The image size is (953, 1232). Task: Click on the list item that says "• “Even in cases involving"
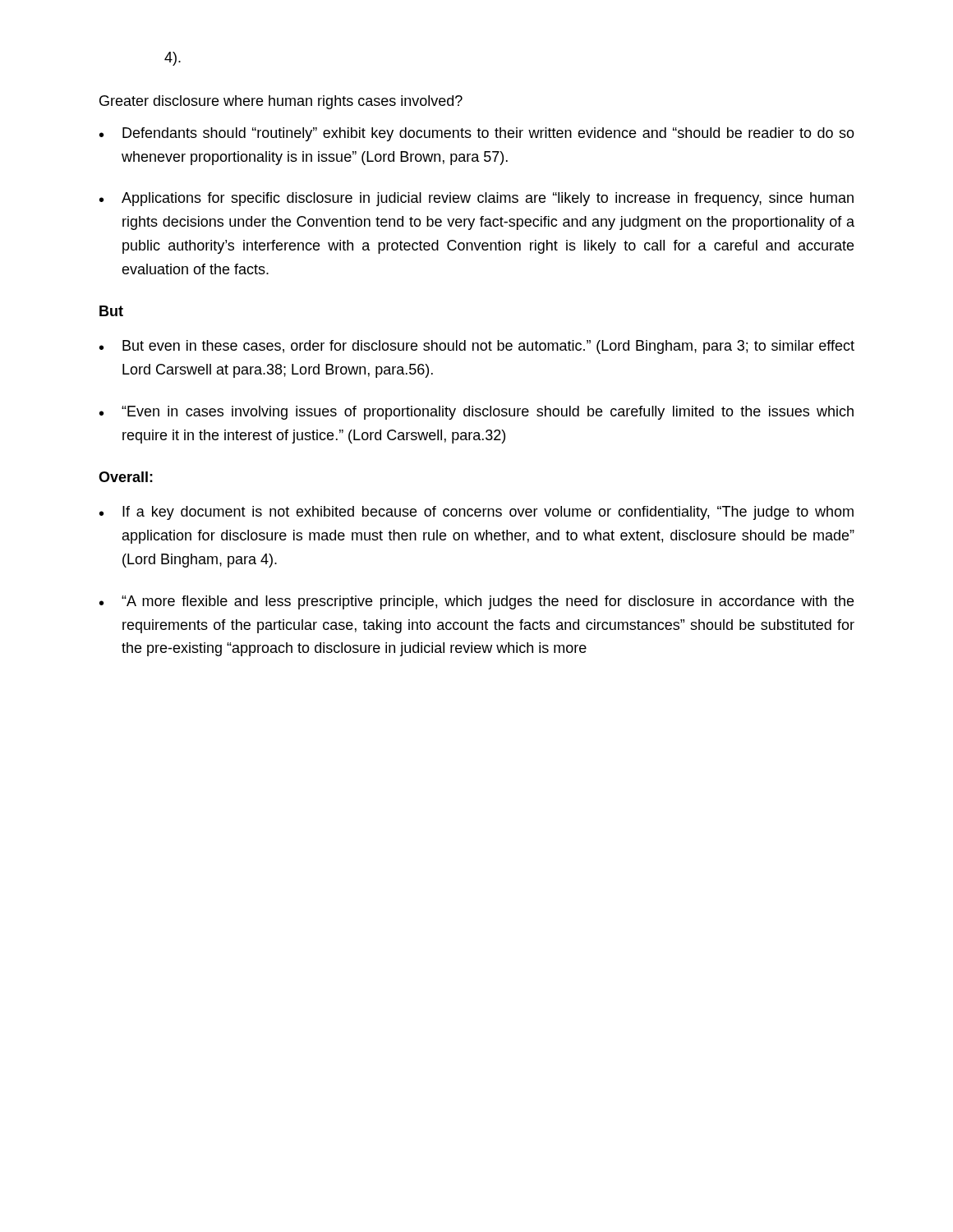pyautogui.click(x=476, y=424)
